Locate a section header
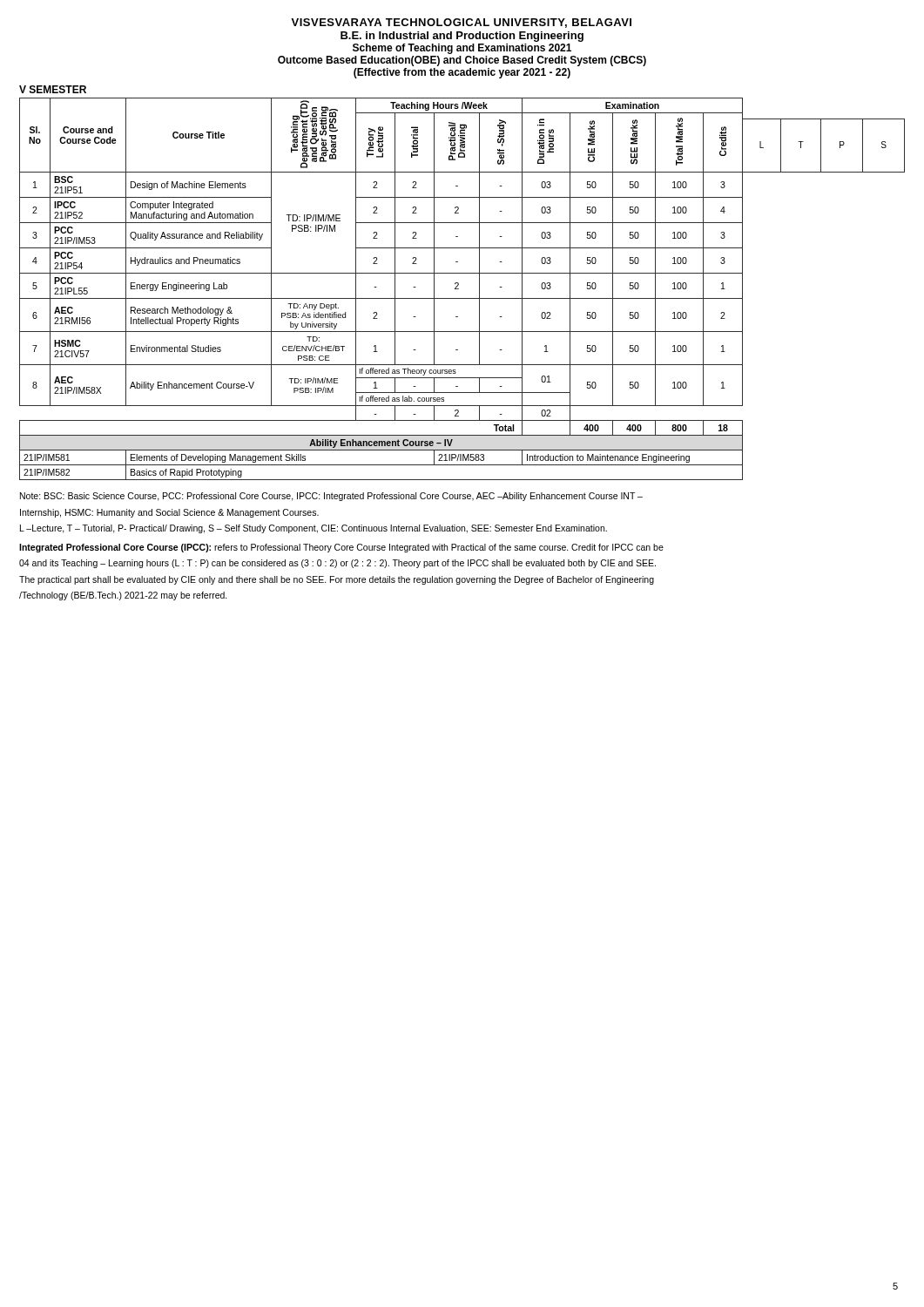This screenshot has width=924, height=1307. pos(53,90)
